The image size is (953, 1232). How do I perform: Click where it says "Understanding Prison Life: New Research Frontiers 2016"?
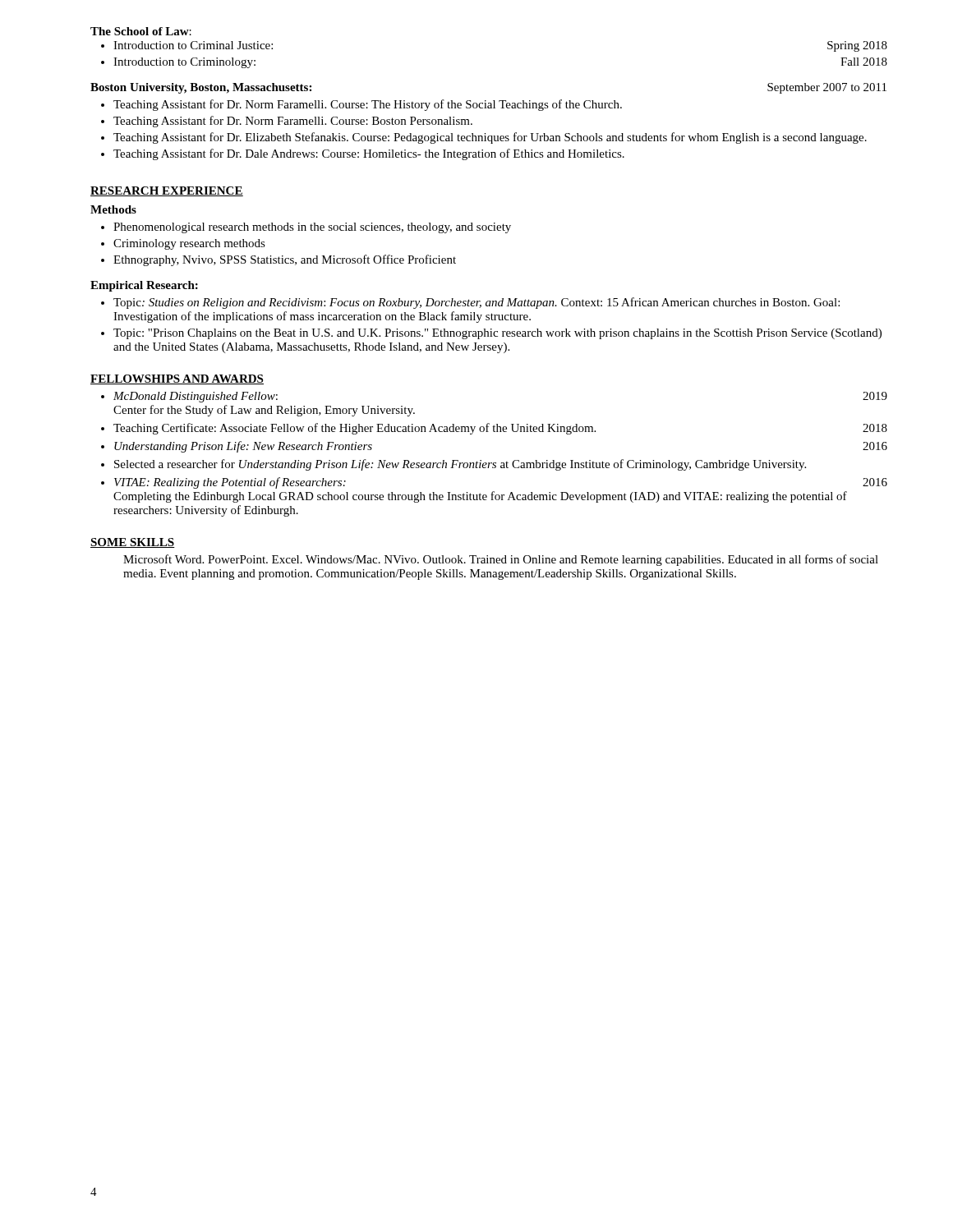pyautogui.click(x=239, y=446)
